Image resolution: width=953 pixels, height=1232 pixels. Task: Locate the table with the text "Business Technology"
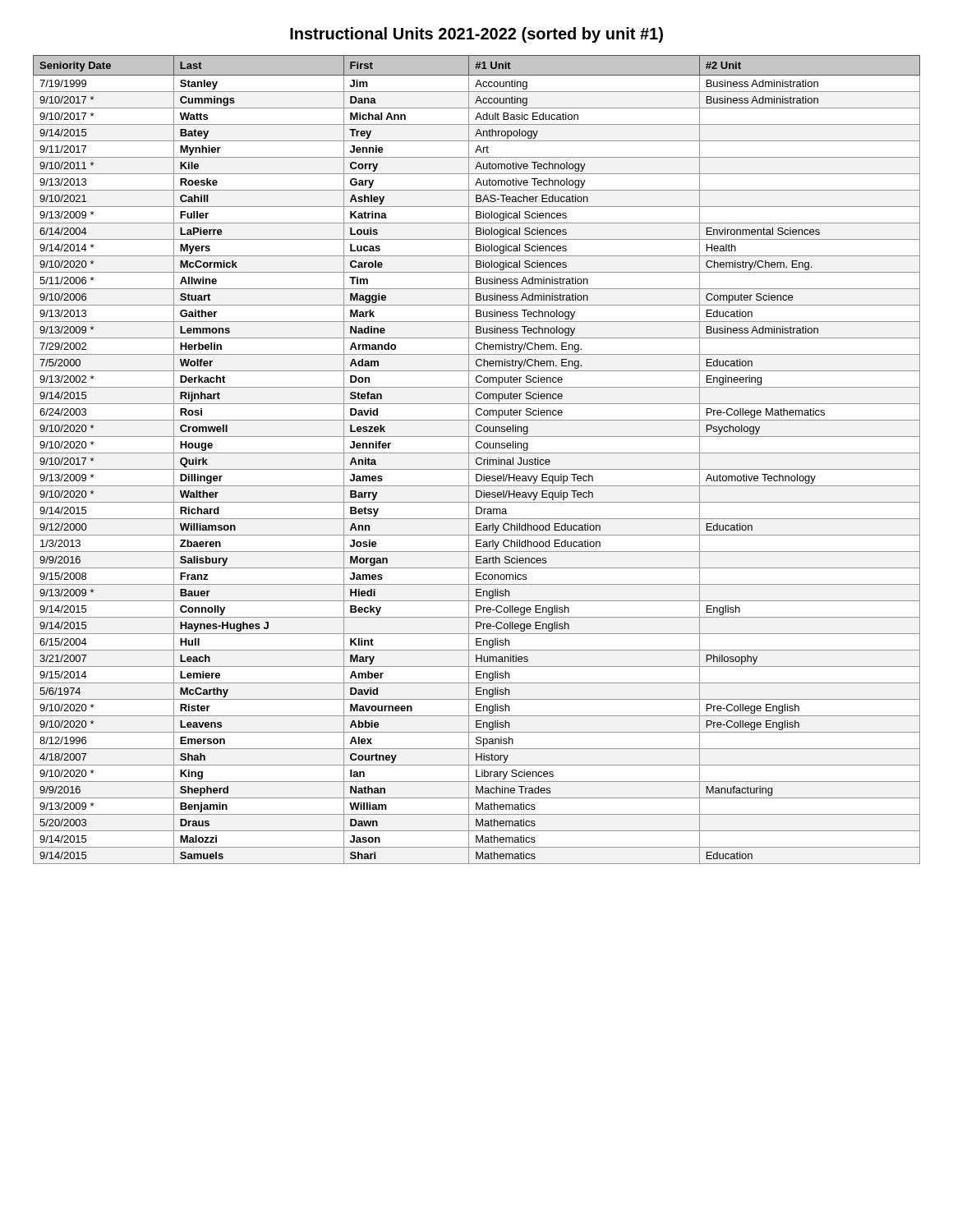click(476, 460)
